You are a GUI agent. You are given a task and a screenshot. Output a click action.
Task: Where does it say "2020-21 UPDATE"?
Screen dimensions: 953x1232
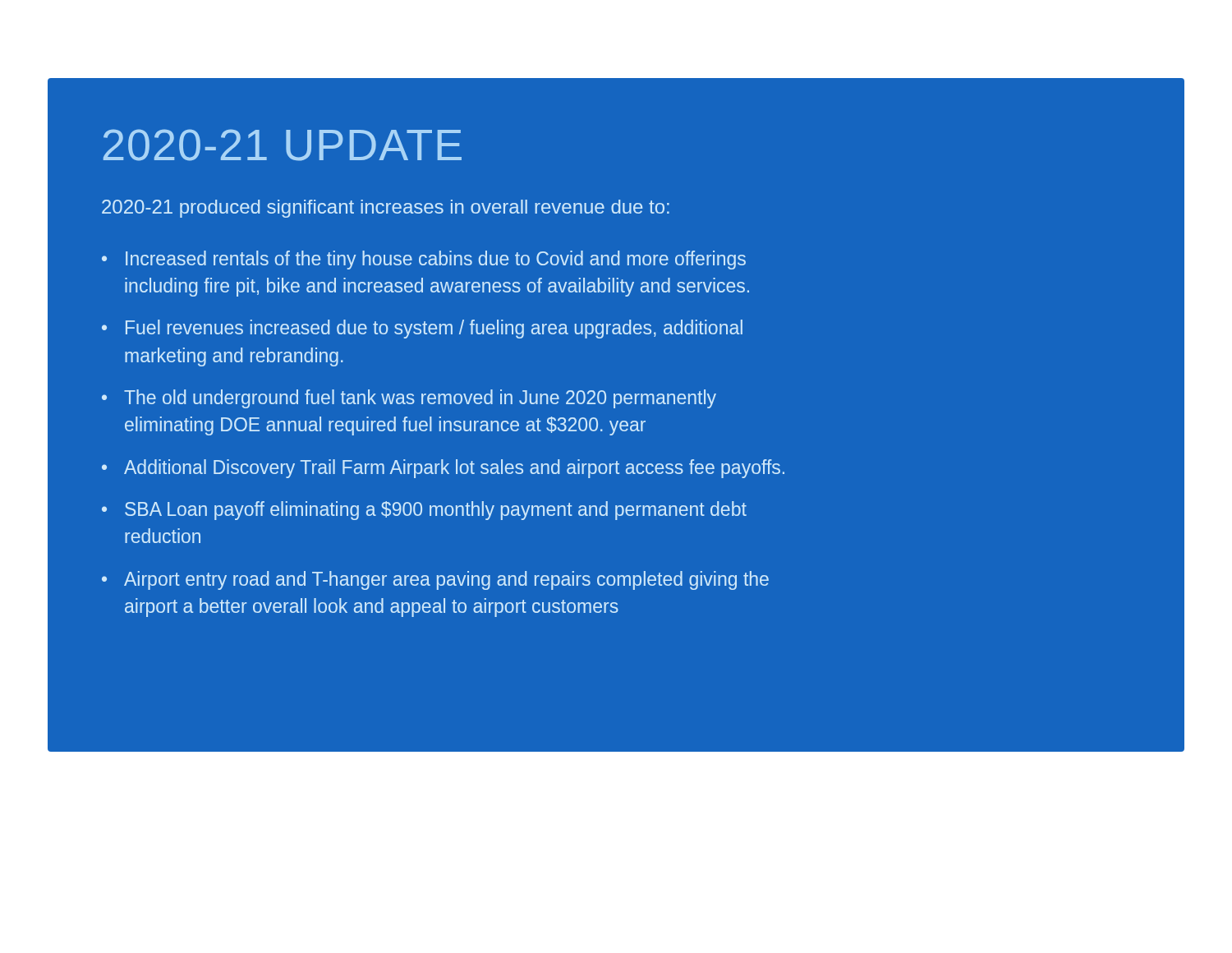click(x=283, y=145)
